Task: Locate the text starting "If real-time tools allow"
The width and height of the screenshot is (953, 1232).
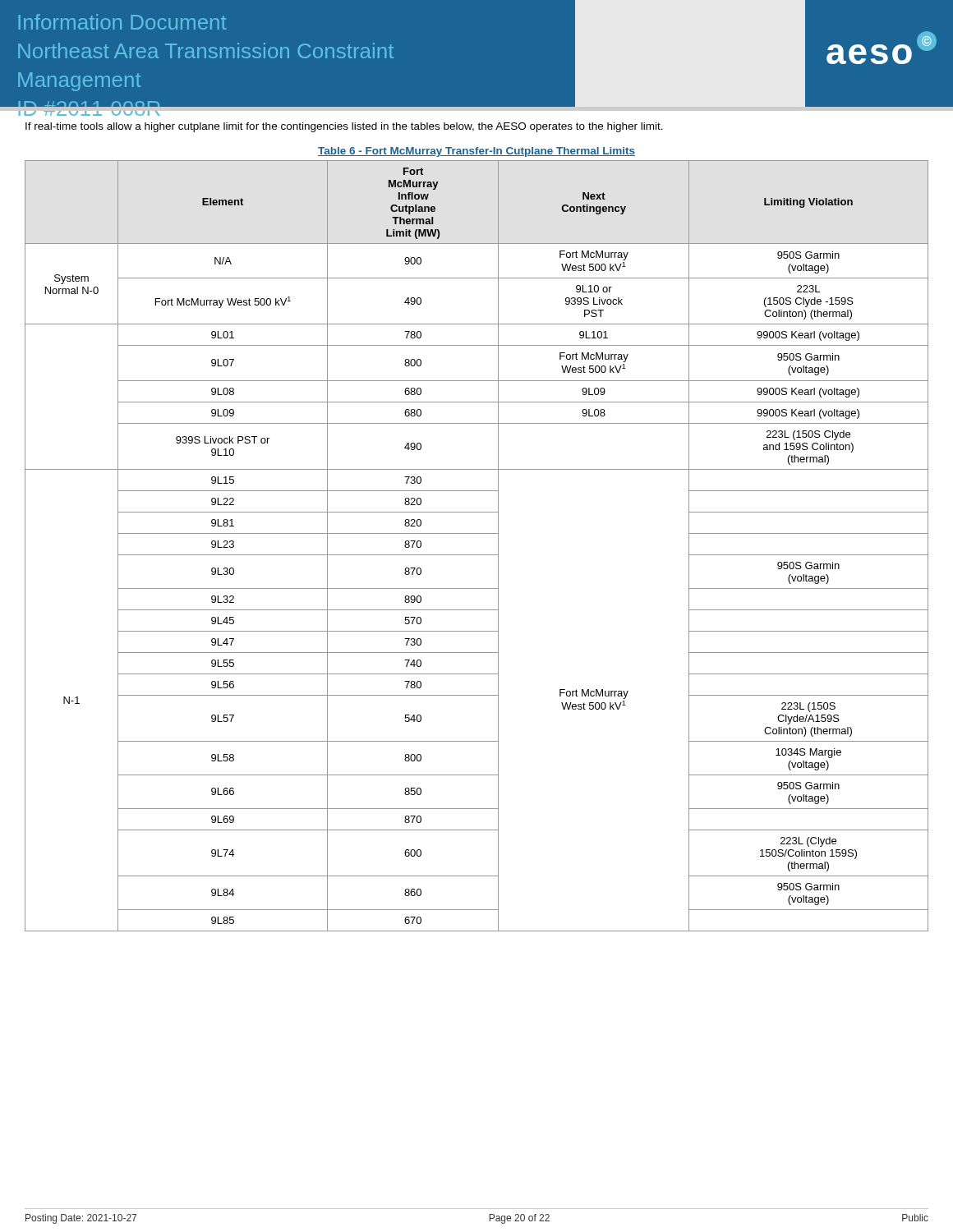Action: click(x=344, y=126)
